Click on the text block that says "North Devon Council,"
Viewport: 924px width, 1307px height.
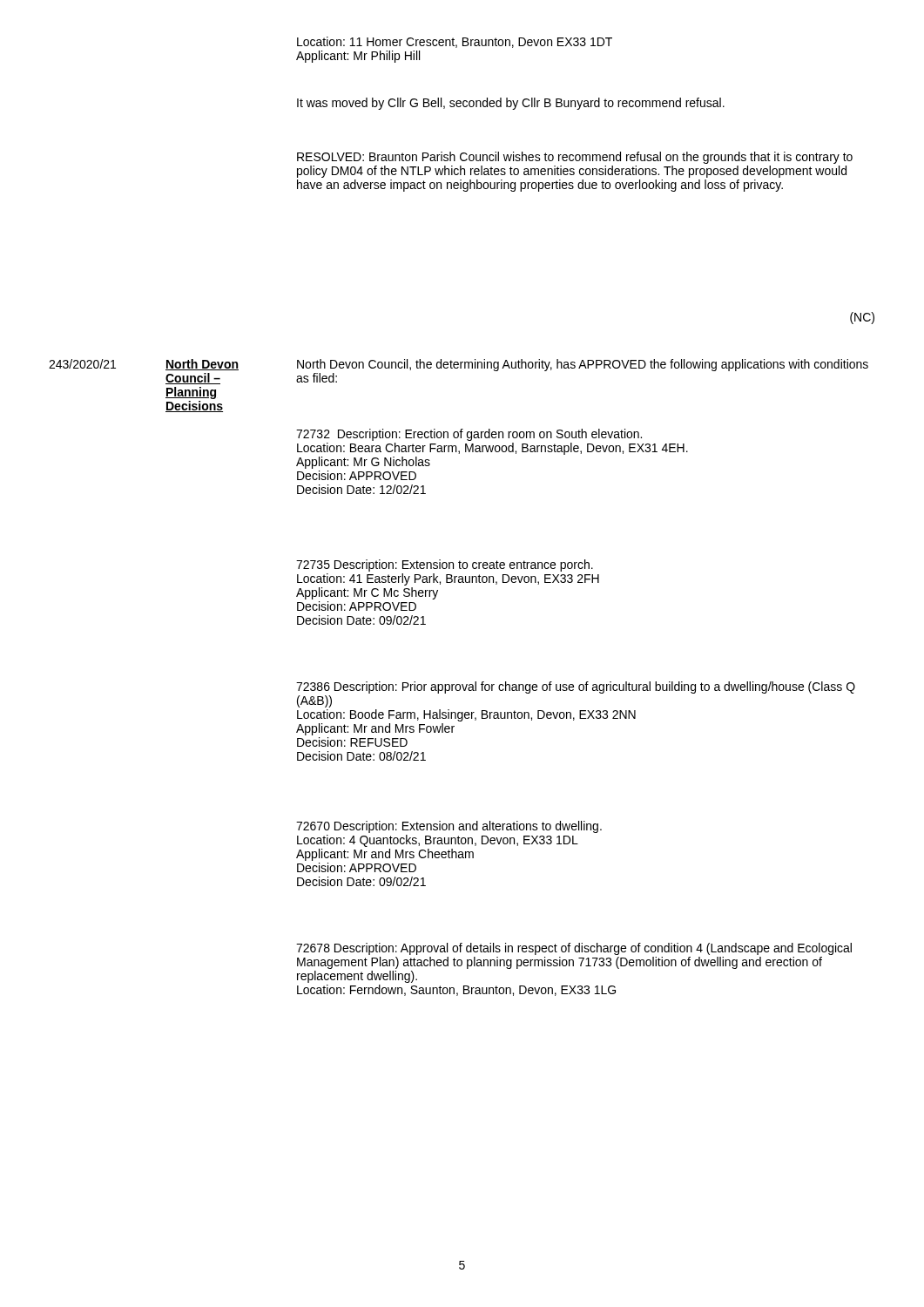(586, 371)
